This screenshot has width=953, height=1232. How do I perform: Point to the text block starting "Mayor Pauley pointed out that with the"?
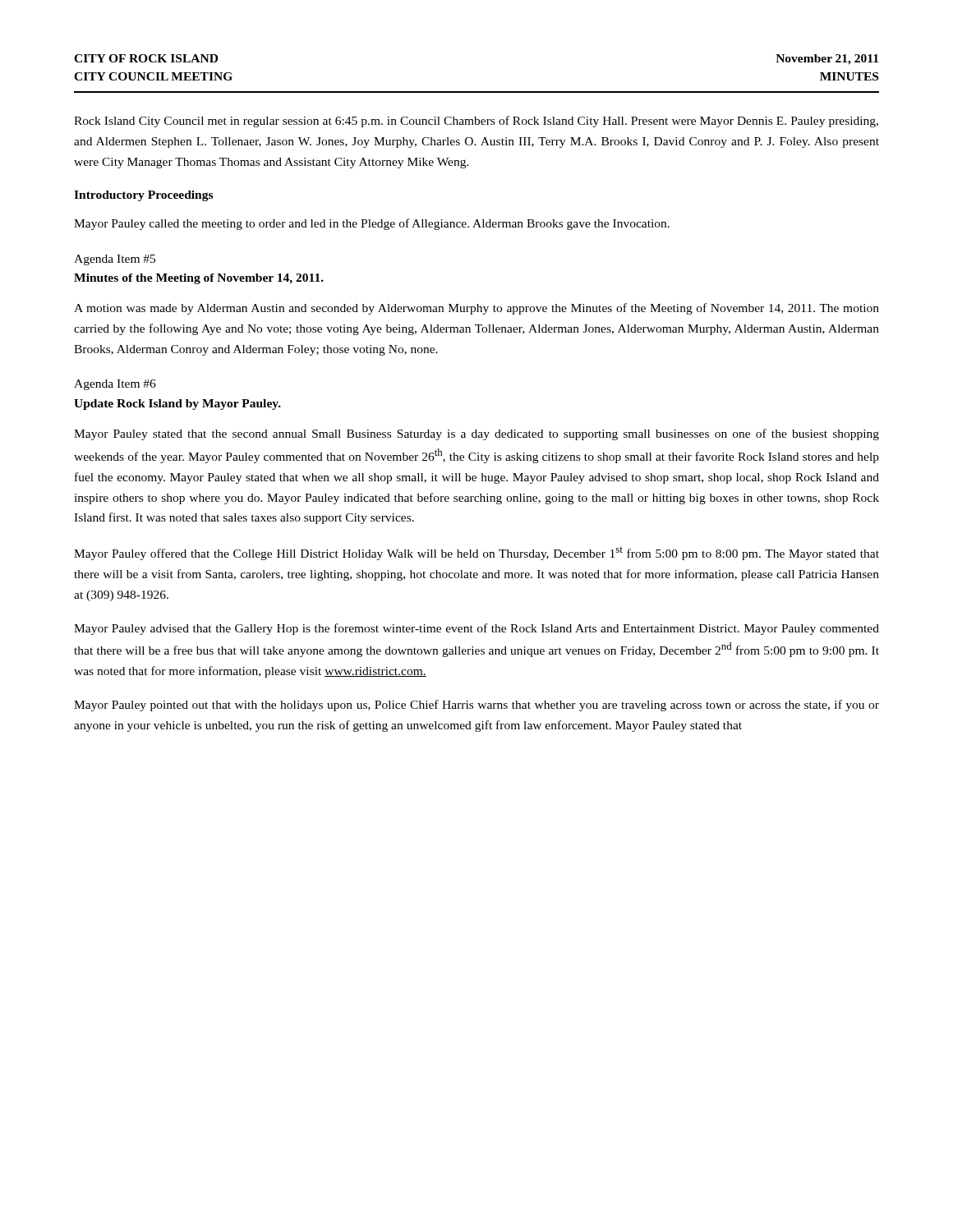coord(476,715)
